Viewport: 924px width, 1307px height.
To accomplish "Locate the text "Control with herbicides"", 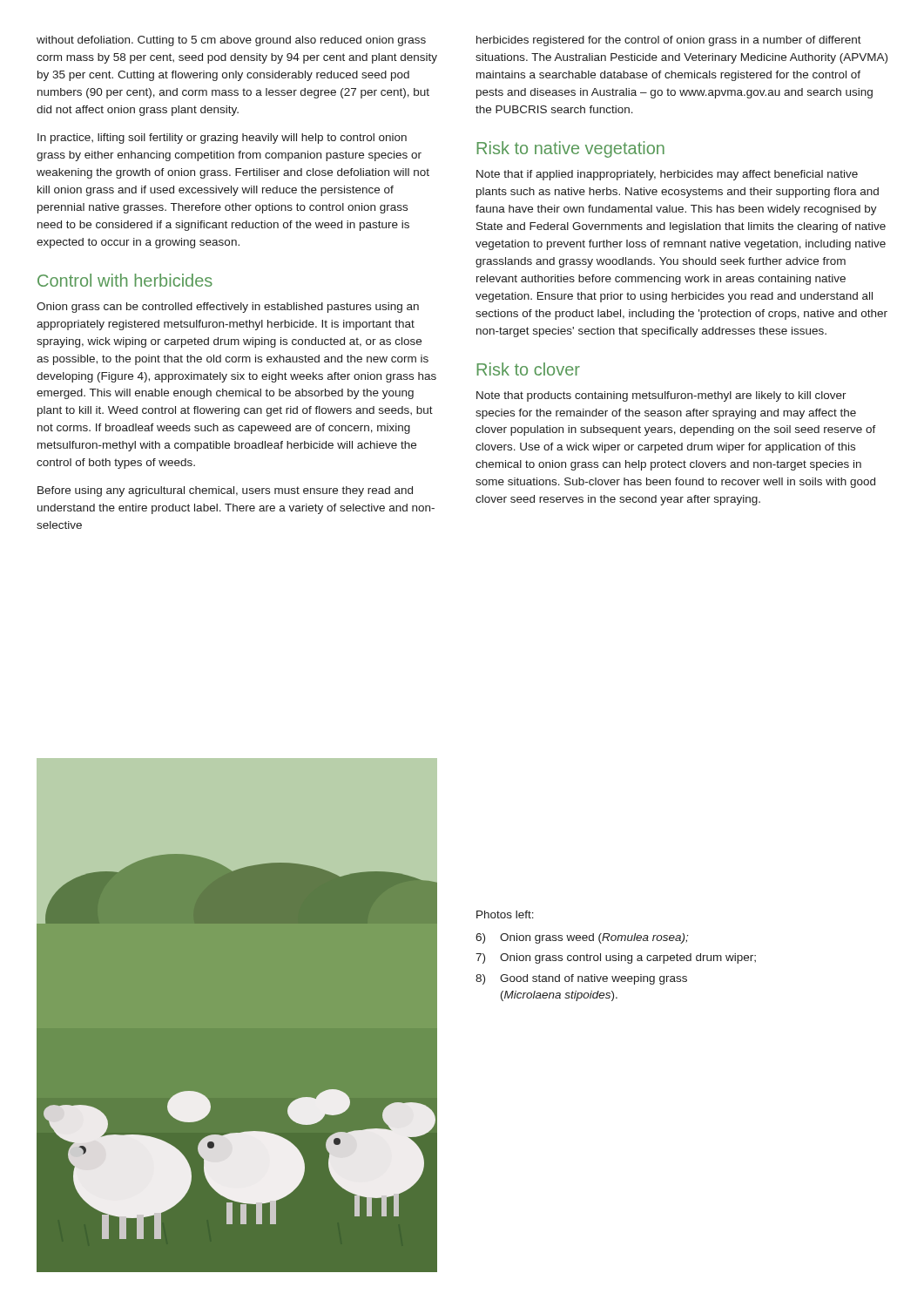I will click(x=125, y=280).
